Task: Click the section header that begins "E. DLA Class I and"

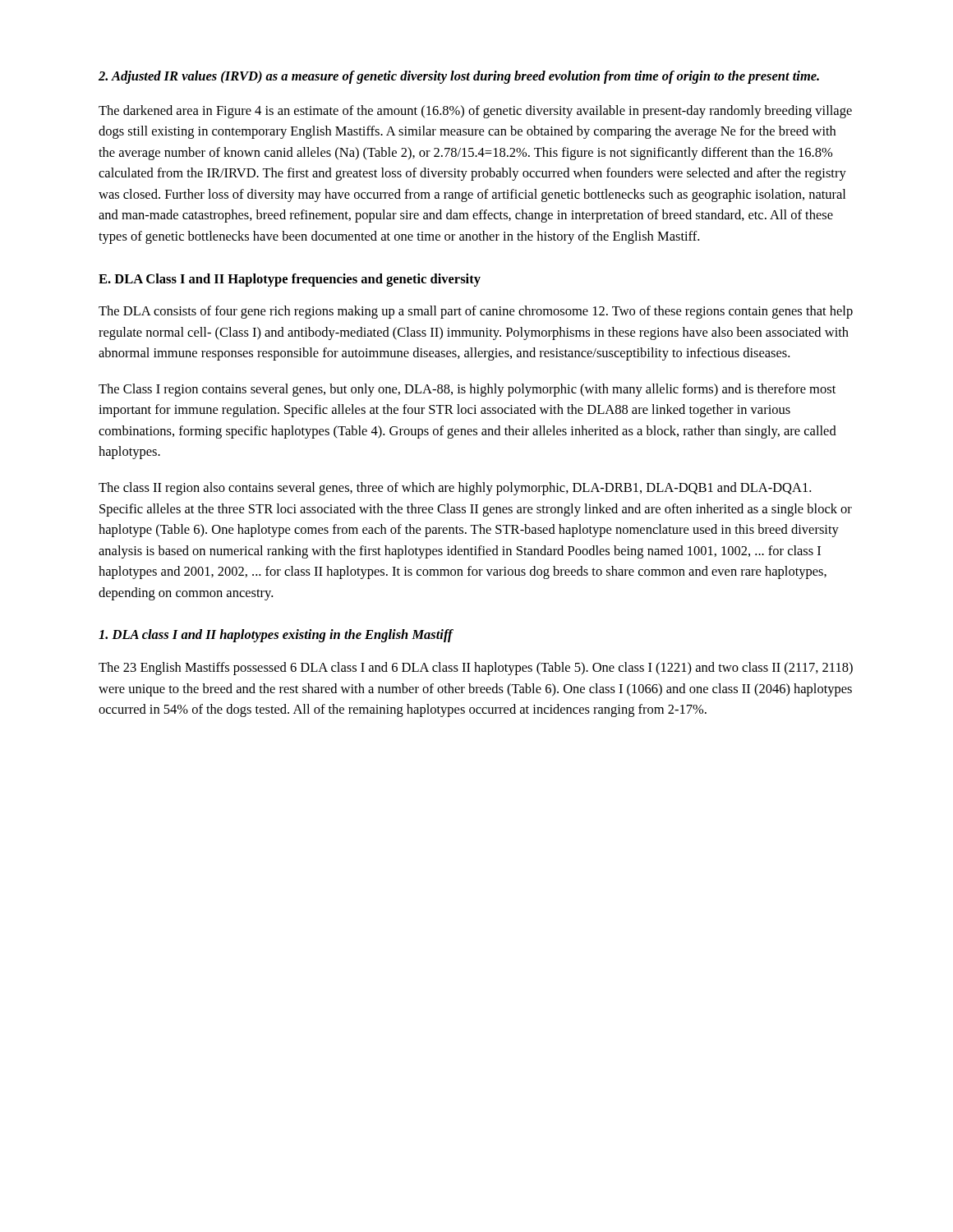Action: click(x=290, y=278)
